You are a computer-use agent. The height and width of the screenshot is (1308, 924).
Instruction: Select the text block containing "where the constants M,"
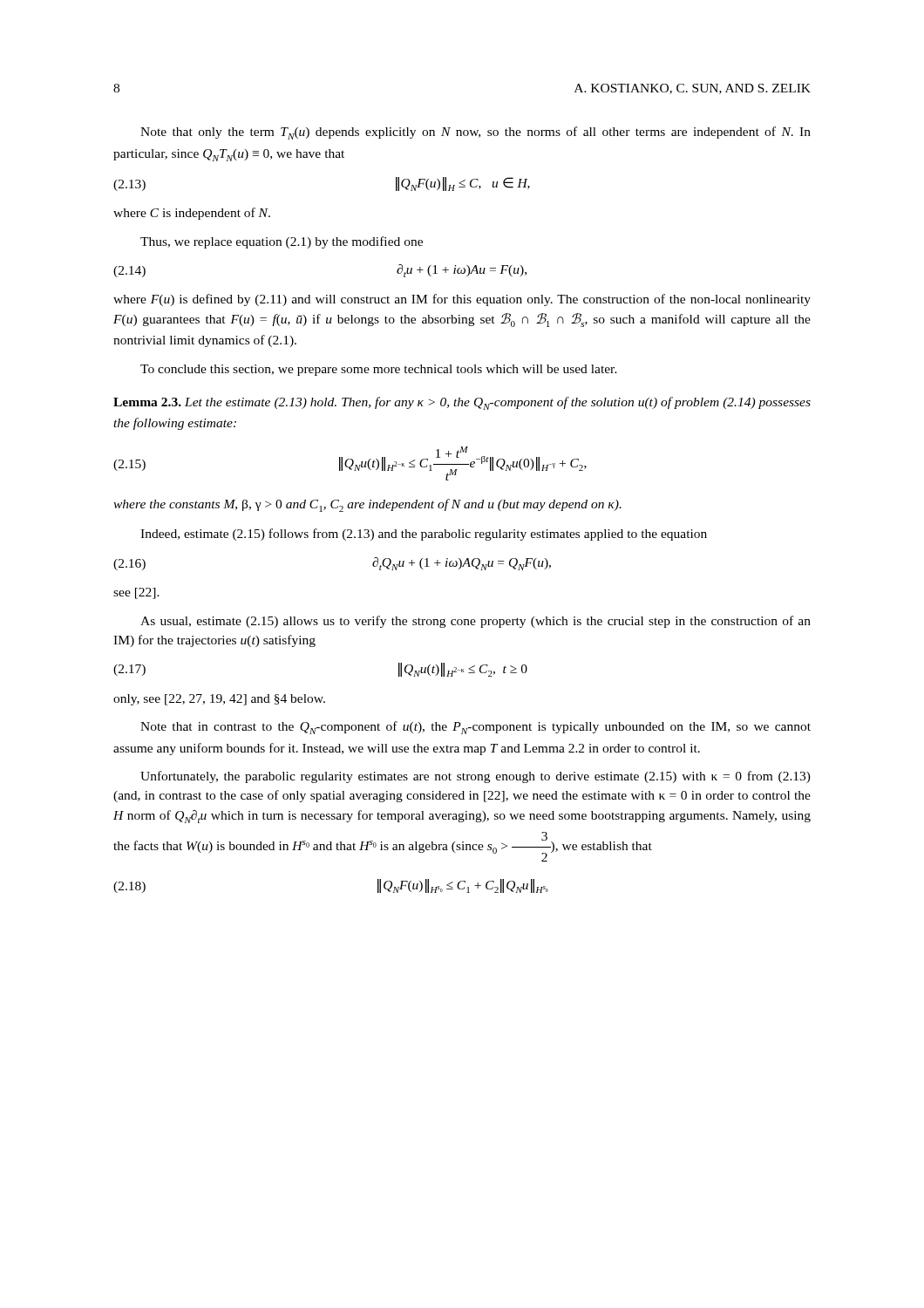tap(462, 519)
